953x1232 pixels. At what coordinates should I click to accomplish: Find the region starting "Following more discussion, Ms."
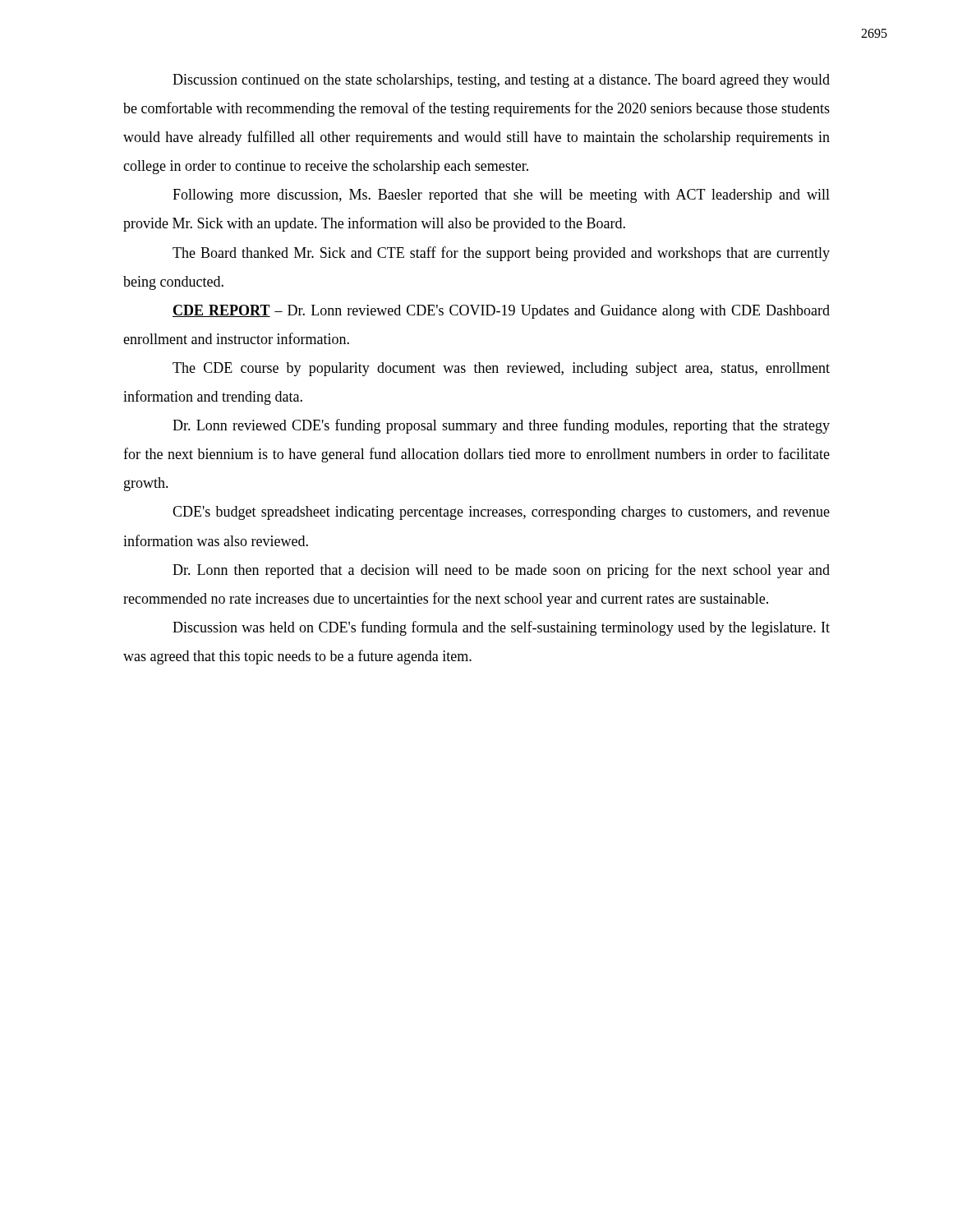(476, 209)
